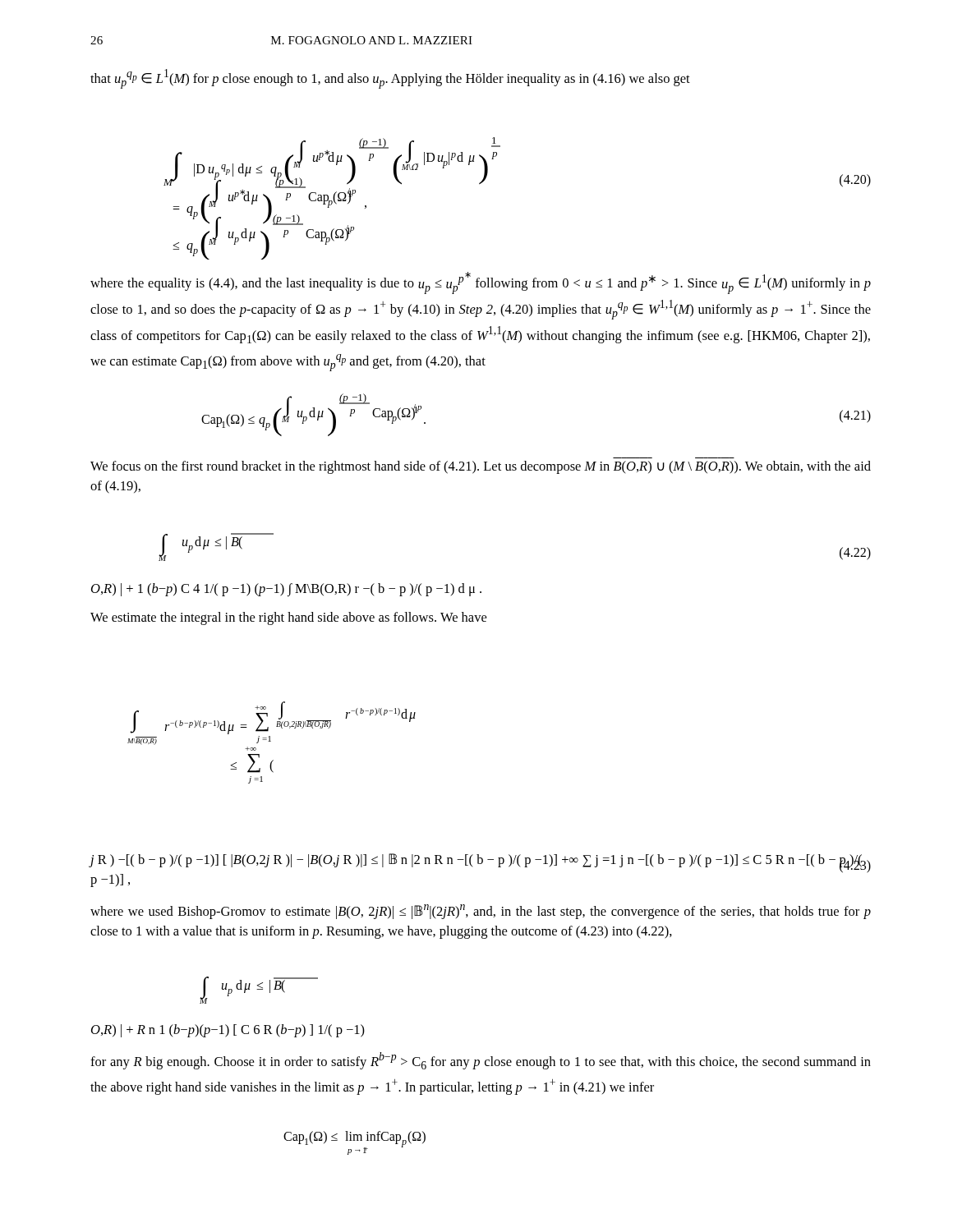Click the passage that begins "where we used Bishop-Gromov to estimate |B(O,"
This screenshot has width=953, height=1232.
click(x=481, y=920)
